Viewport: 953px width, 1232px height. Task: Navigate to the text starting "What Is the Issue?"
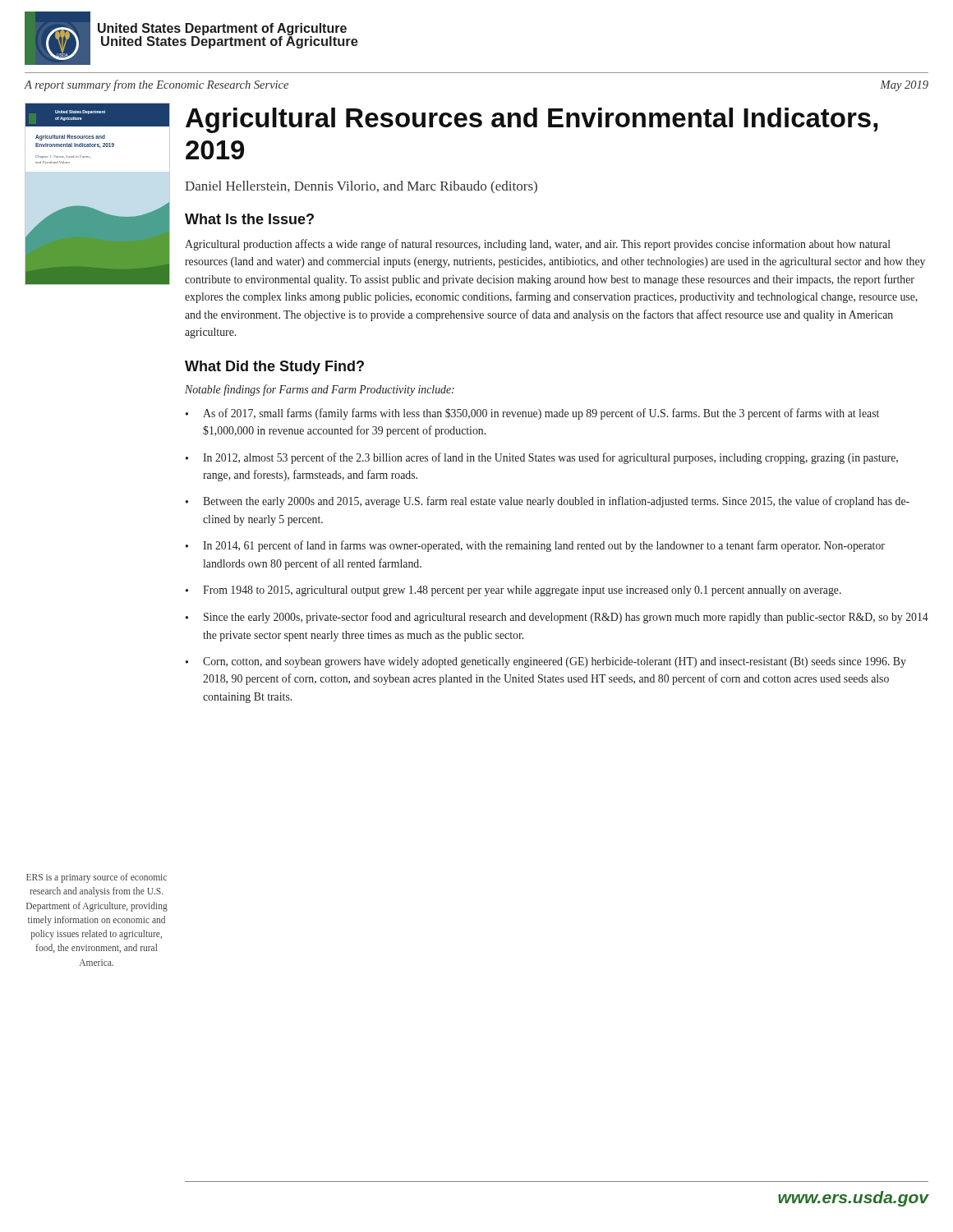[250, 219]
